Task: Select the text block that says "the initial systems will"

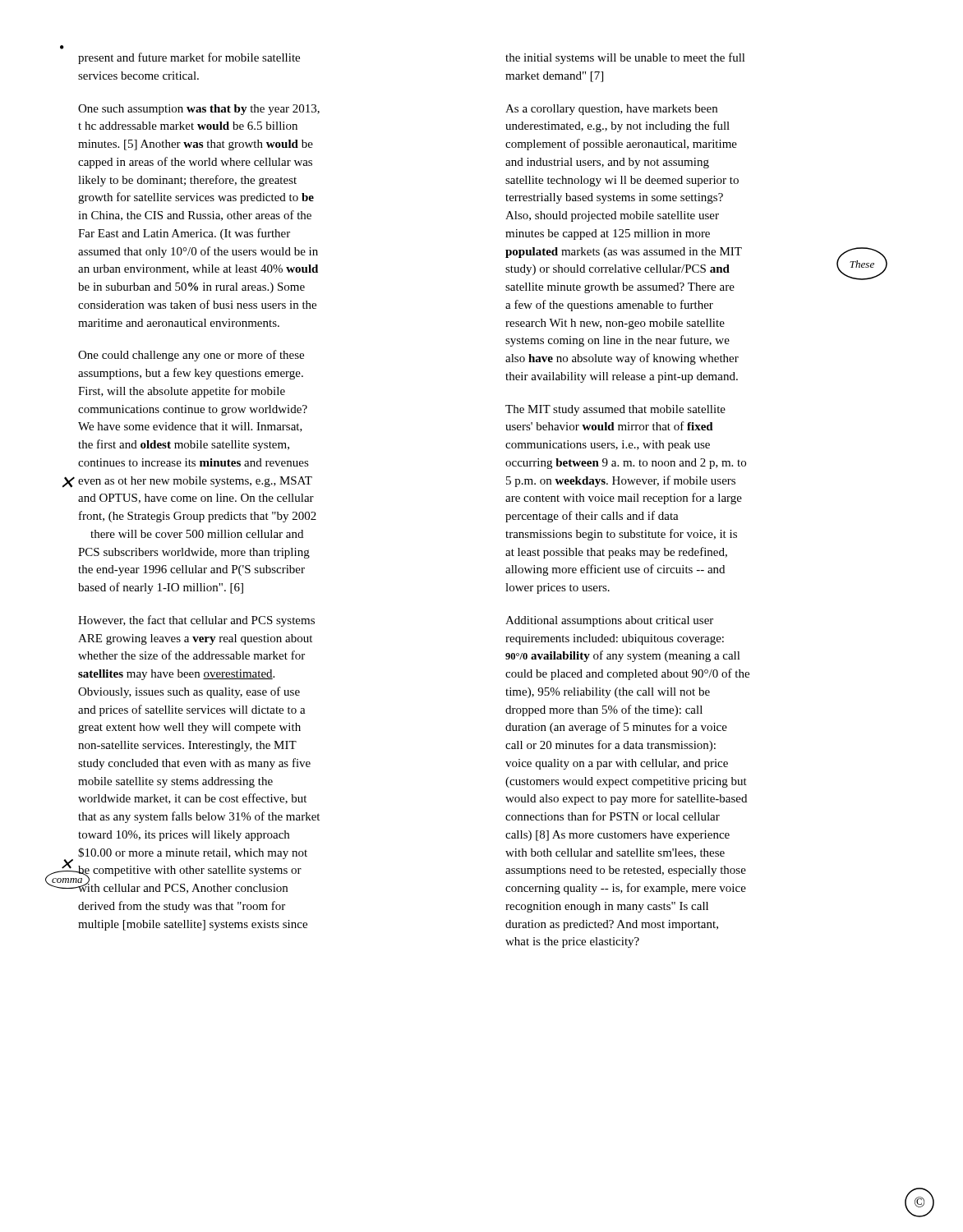Action: pos(625,66)
